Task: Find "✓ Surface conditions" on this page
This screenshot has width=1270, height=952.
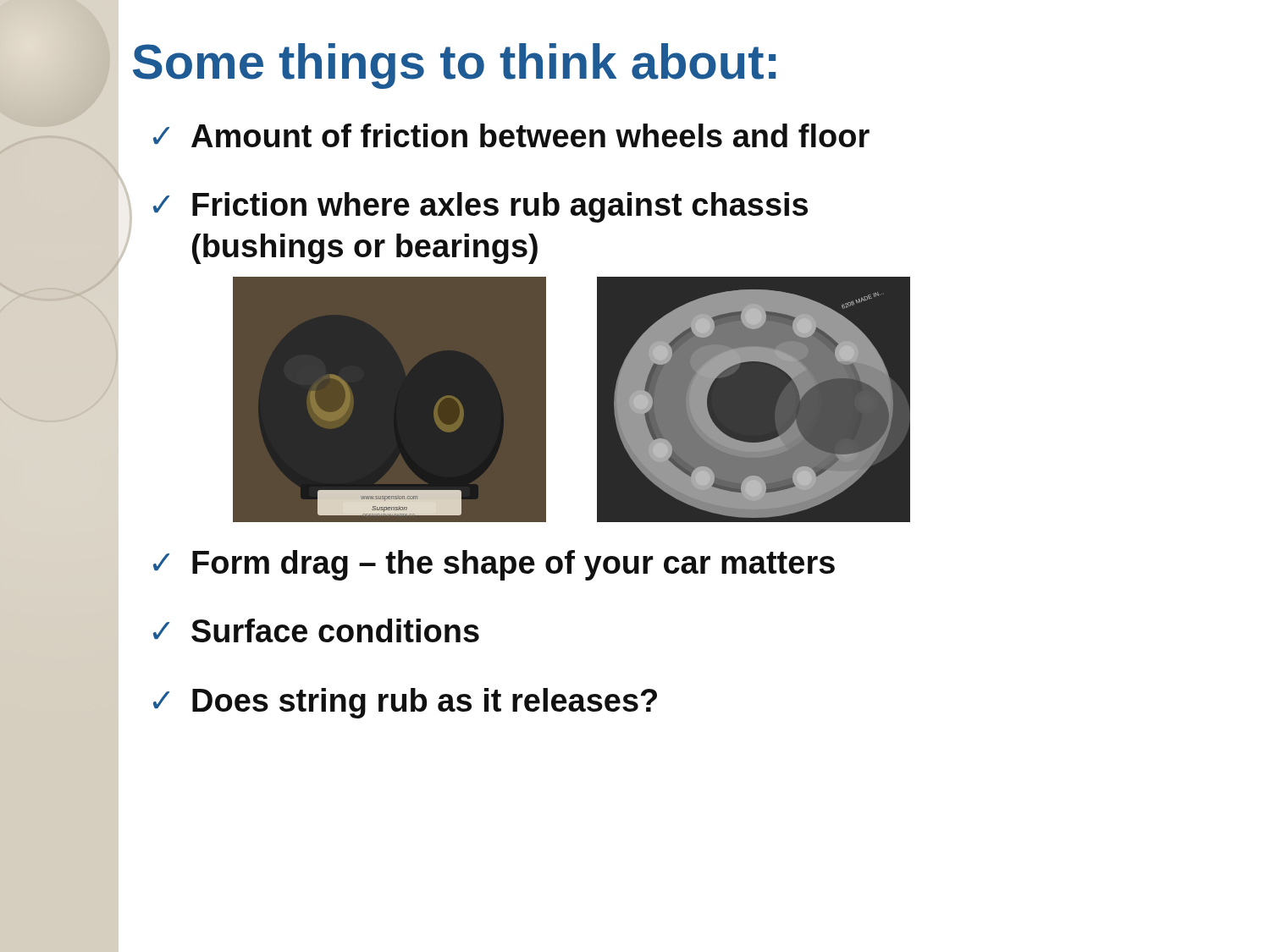Action: [x=314, y=632]
